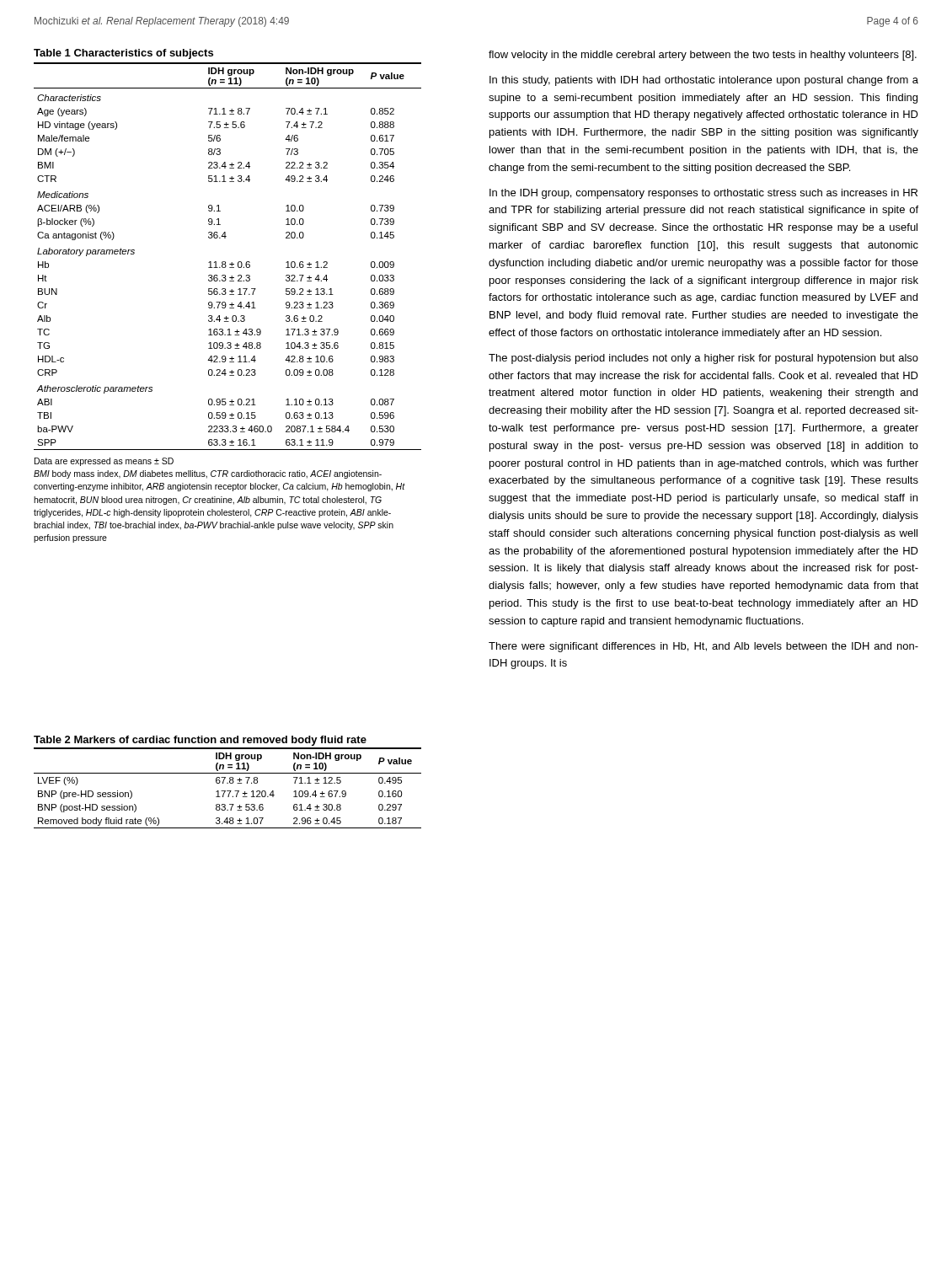Select a footnote
This screenshot has width=952, height=1264.
pos(219,499)
